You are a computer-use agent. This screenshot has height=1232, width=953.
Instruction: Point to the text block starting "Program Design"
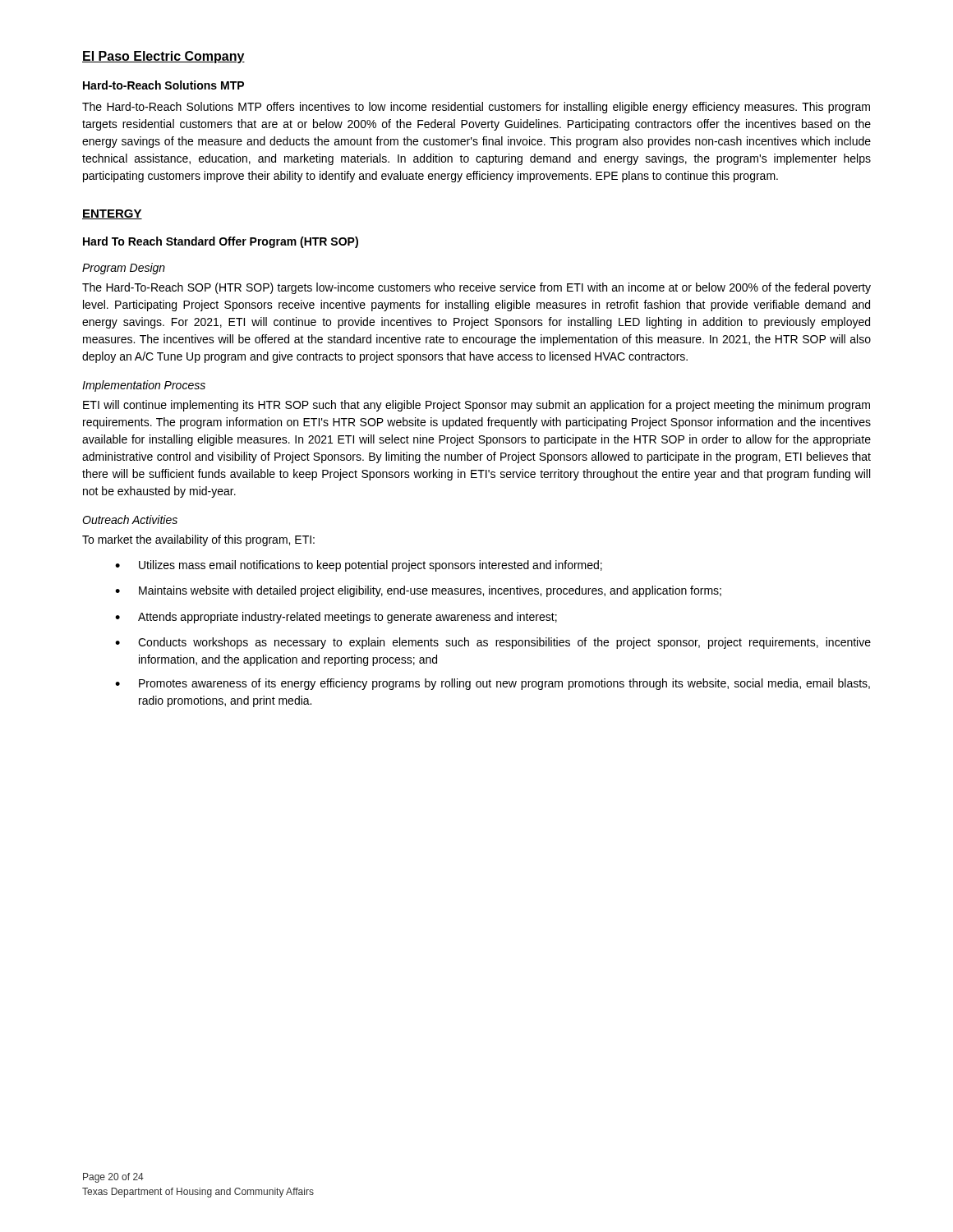point(124,268)
